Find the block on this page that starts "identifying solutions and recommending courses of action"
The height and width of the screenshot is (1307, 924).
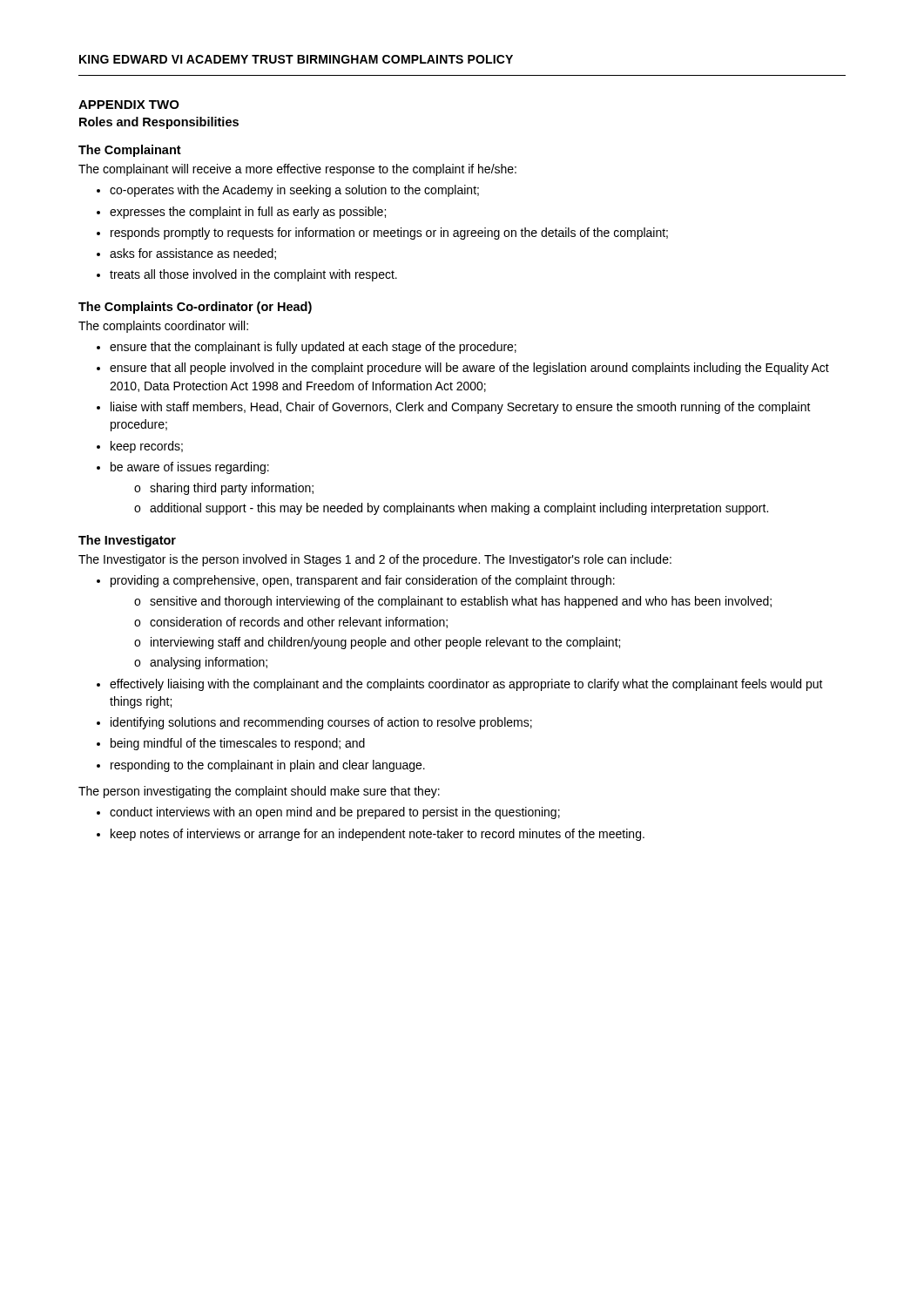point(321,722)
